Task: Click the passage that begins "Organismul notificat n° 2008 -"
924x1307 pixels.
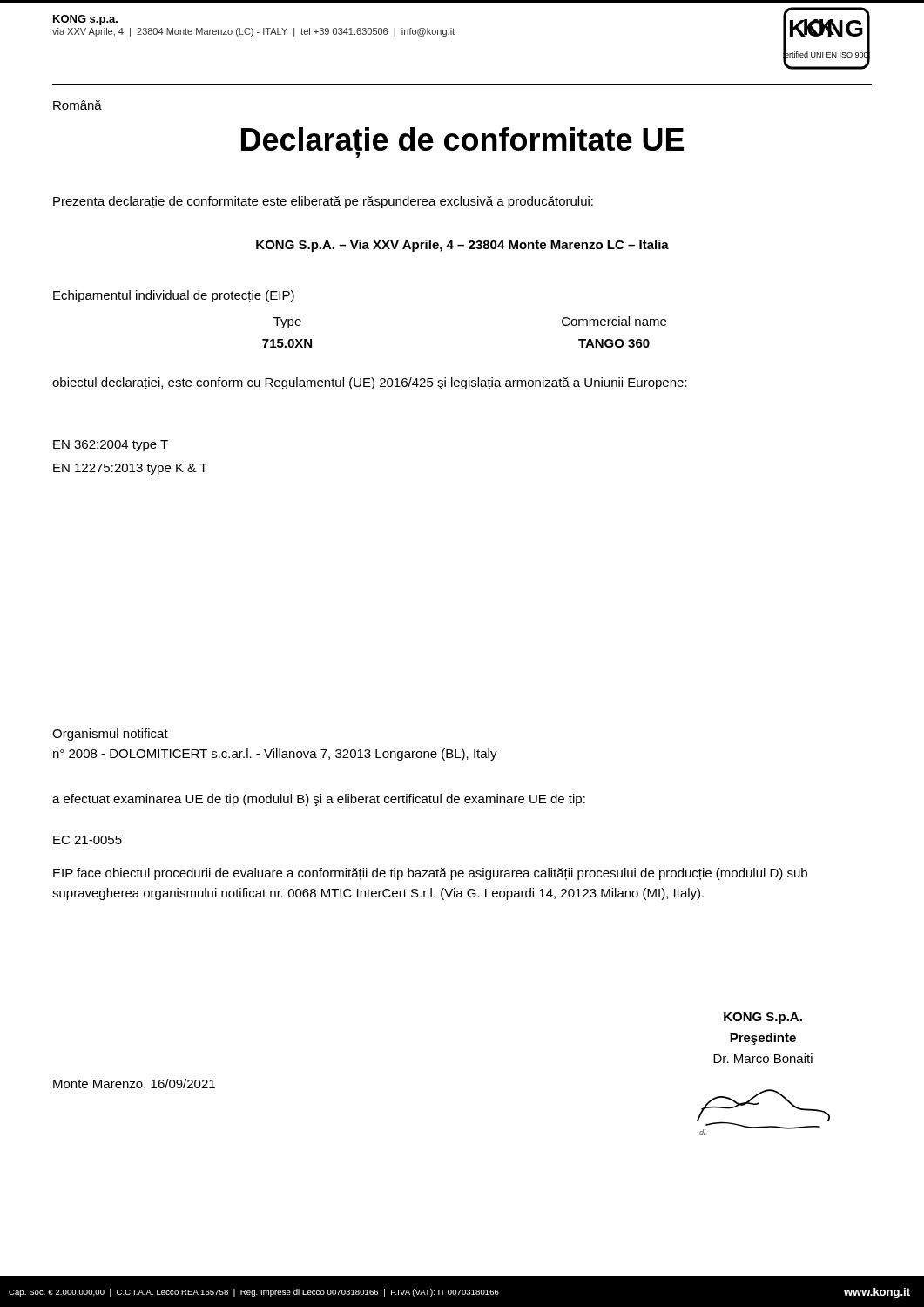Action: pos(275,743)
